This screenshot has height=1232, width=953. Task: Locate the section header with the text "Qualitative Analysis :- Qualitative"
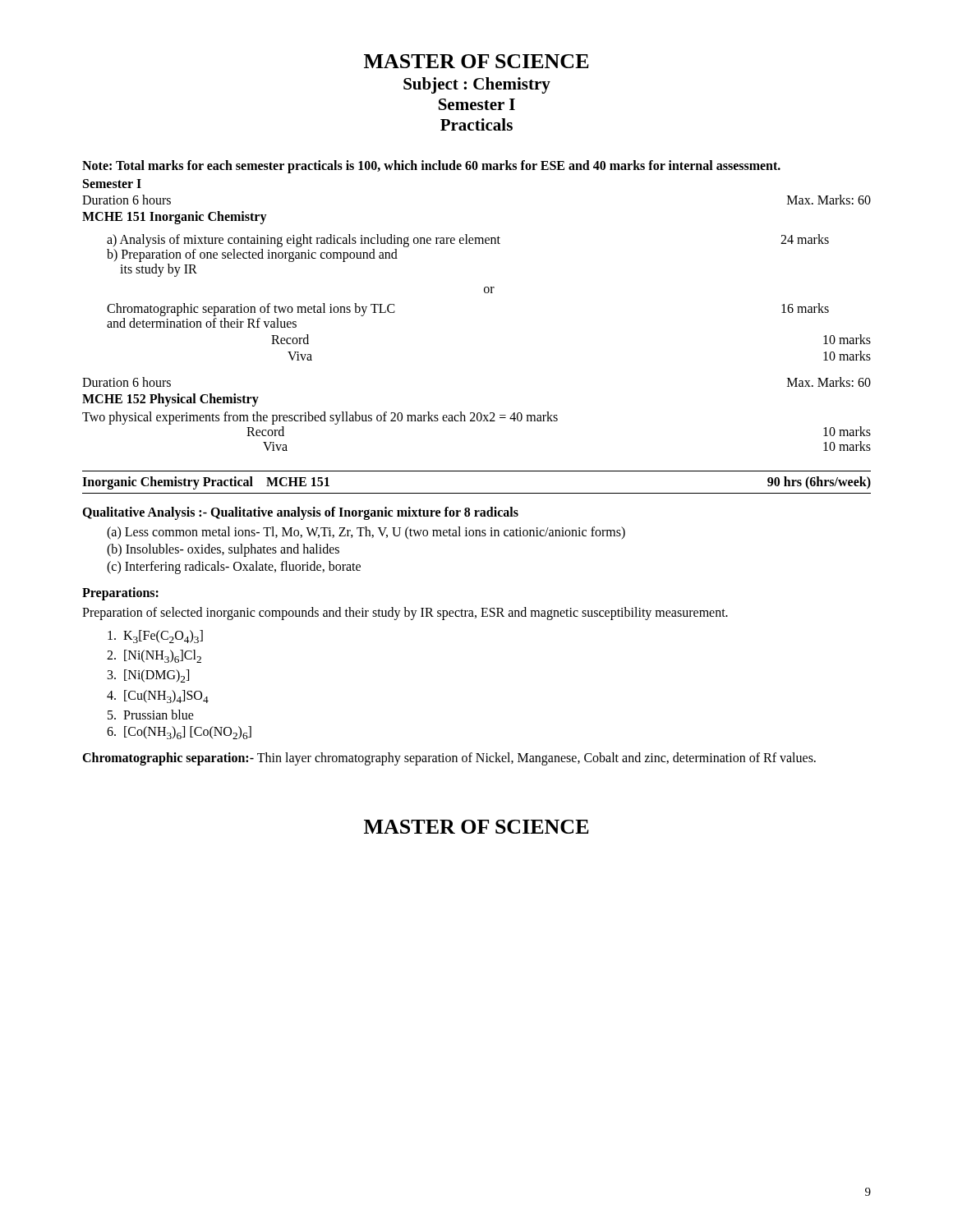click(x=300, y=512)
